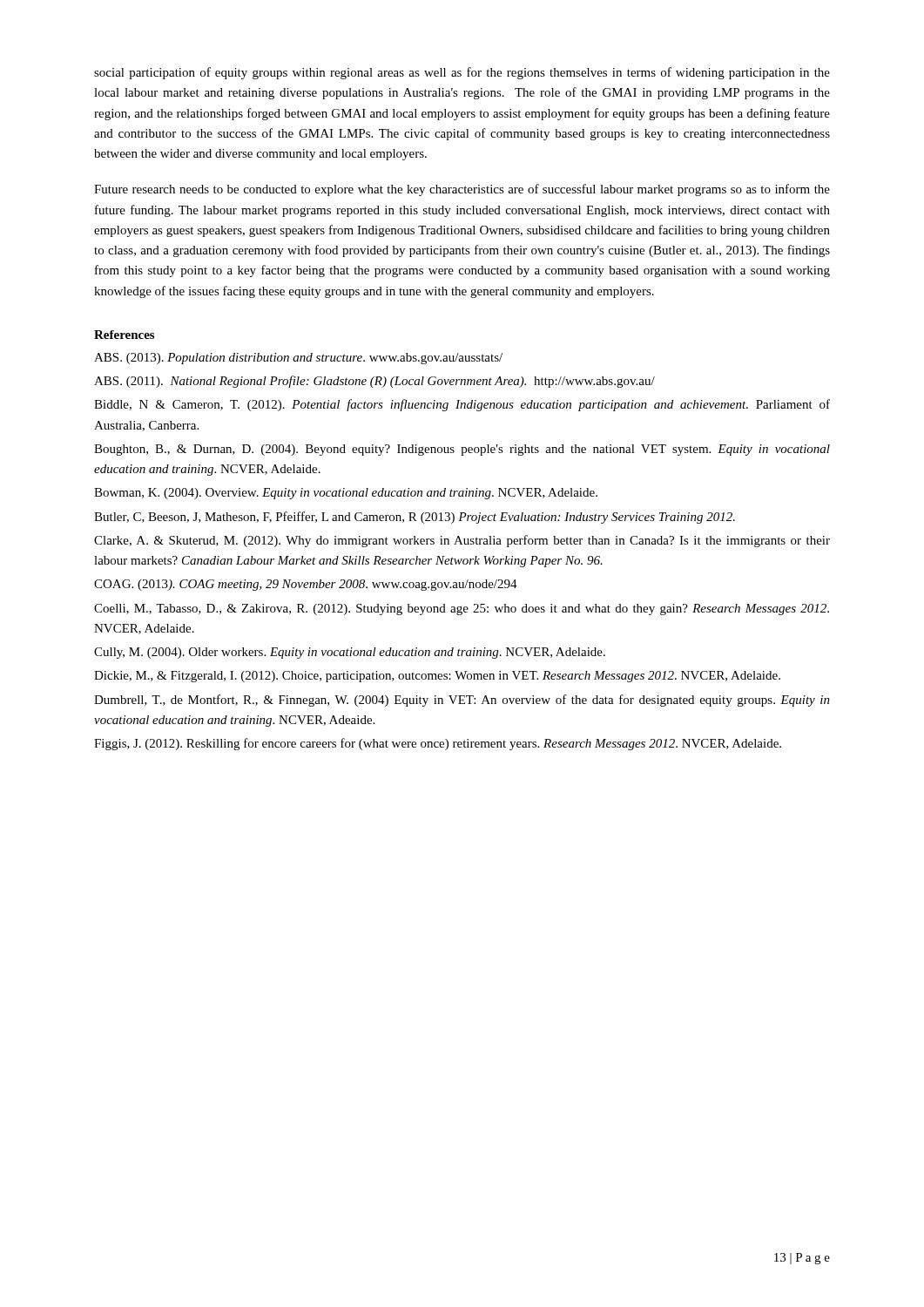Locate the block of text that opens with "Bowman, K. (2004). Overview."
The width and height of the screenshot is (924, 1307).
tap(346, 493)
